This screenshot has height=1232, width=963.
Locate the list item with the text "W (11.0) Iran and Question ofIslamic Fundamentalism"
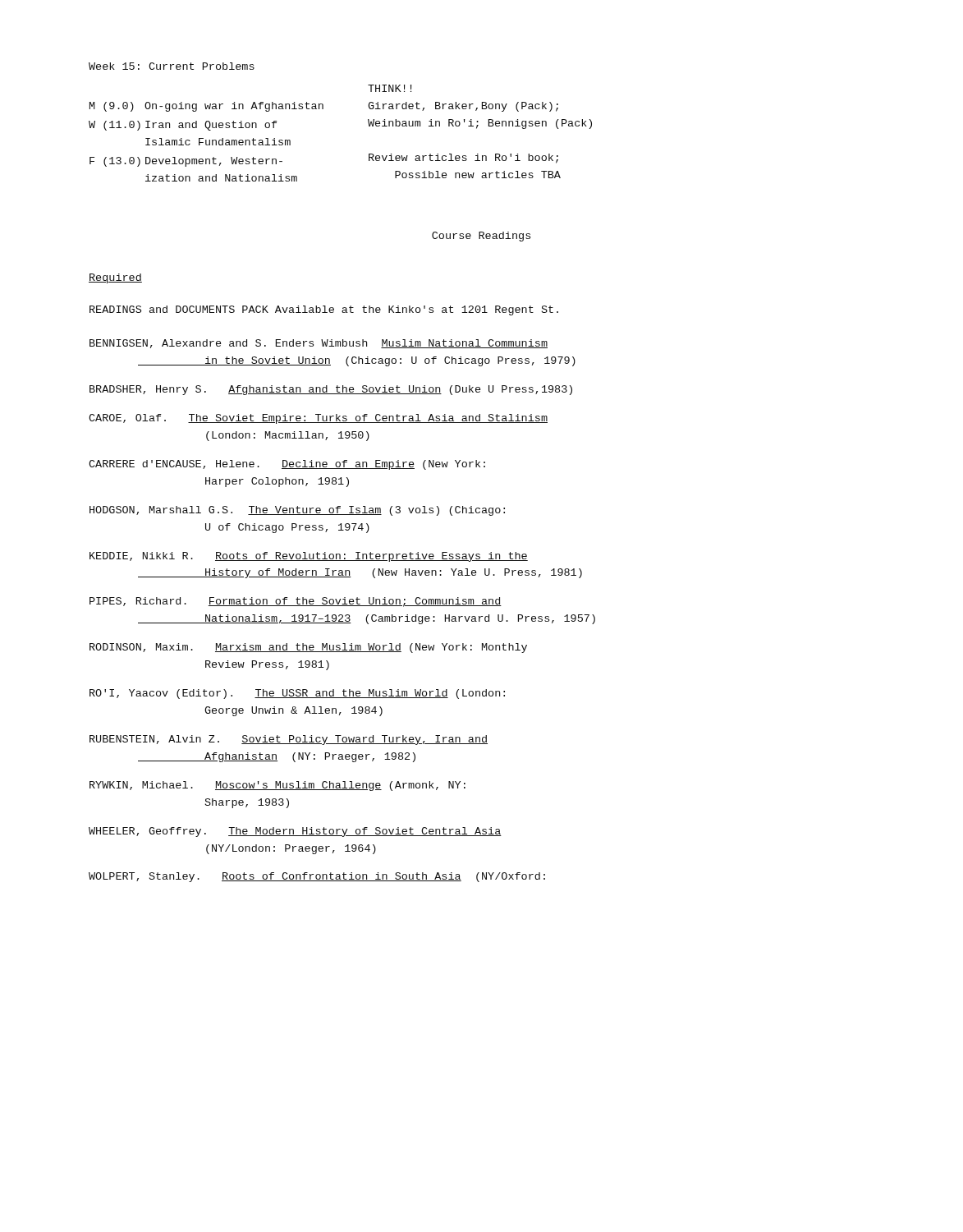point(190,134)
